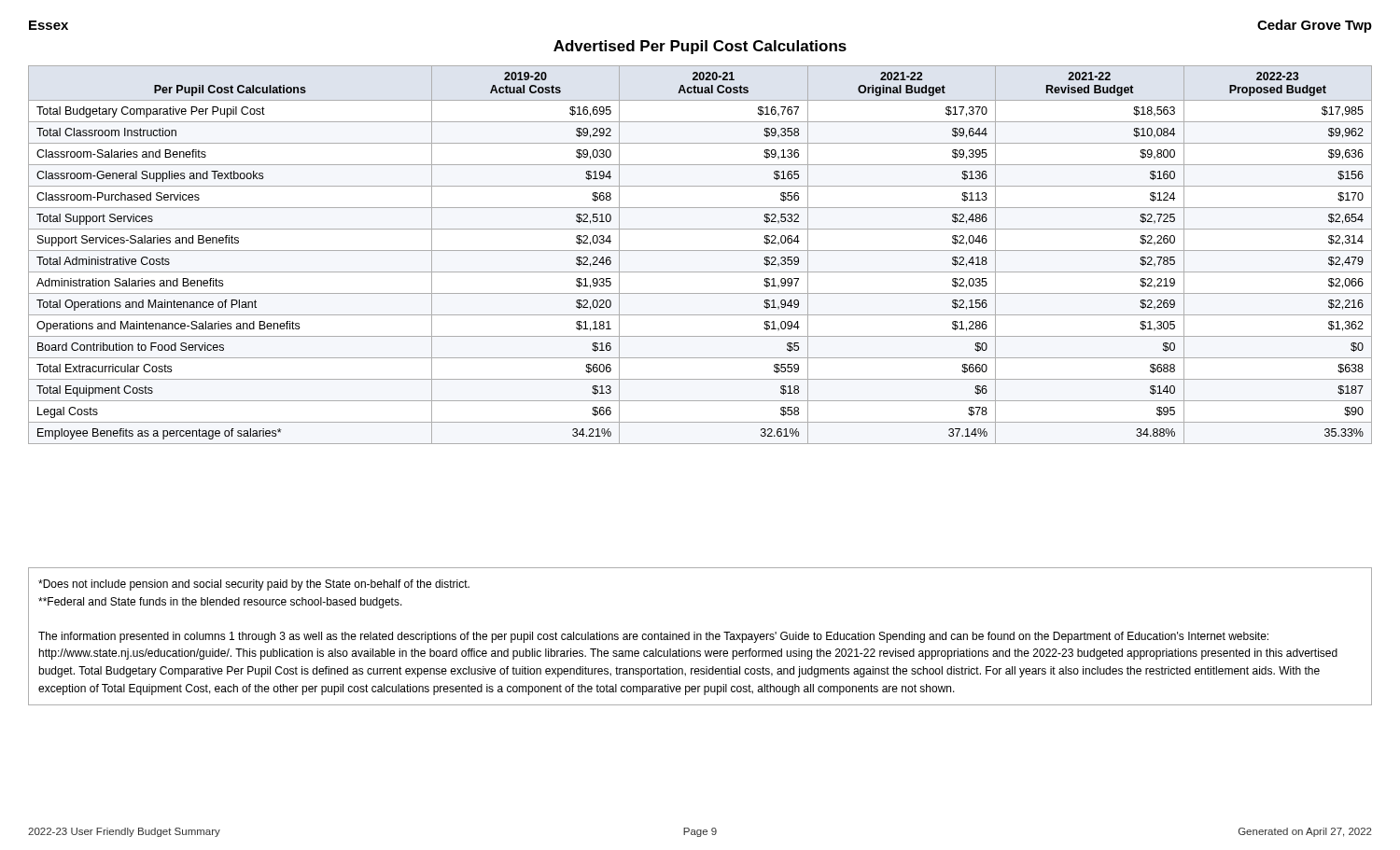Viewport: 1400px width, 850px height.
Task: Find the table that mentions "2020-21 Actual Costs"
Action: click(x=700, y=255)
